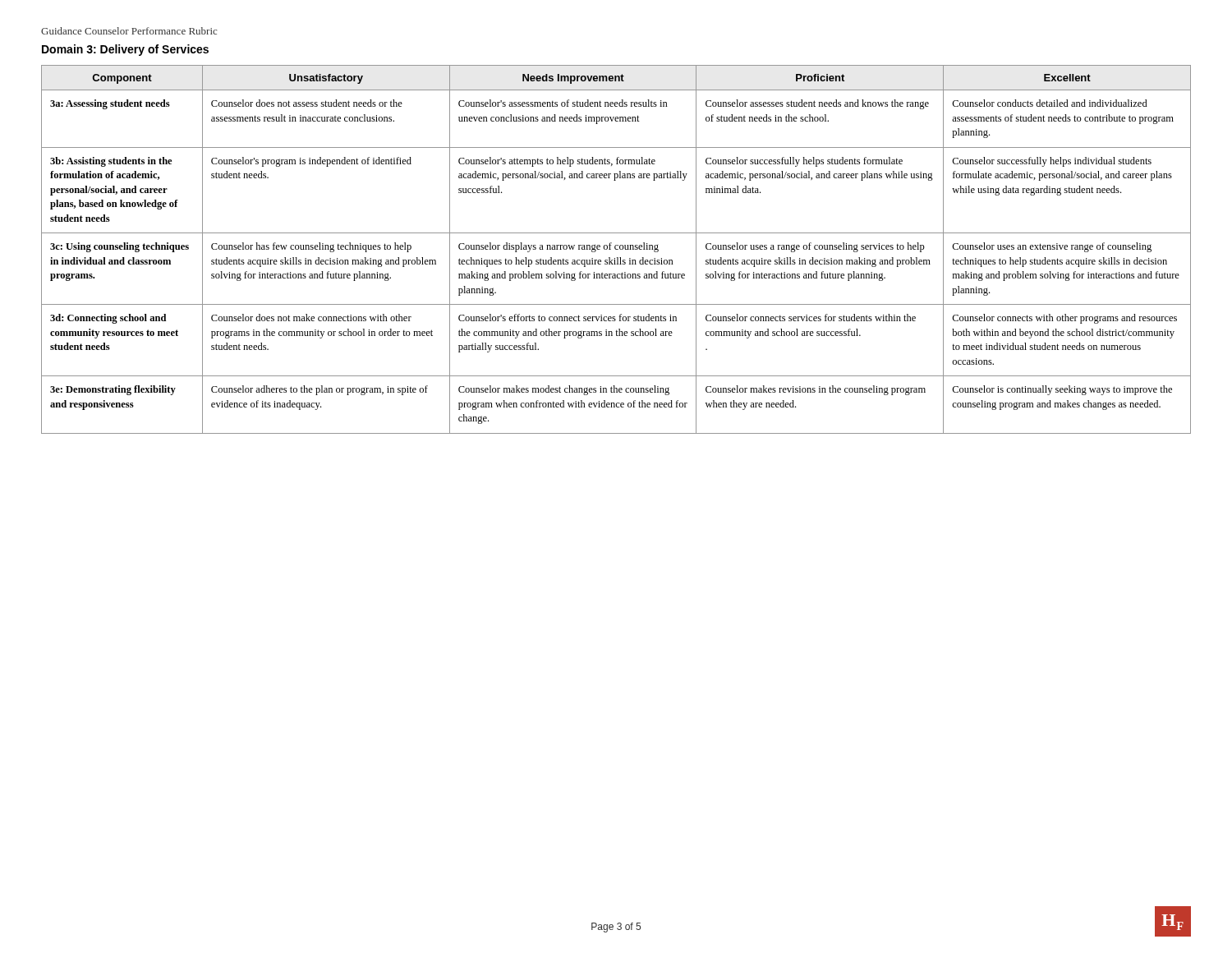Click the table
1232x953 pixels.
click(x=616, y=249)
